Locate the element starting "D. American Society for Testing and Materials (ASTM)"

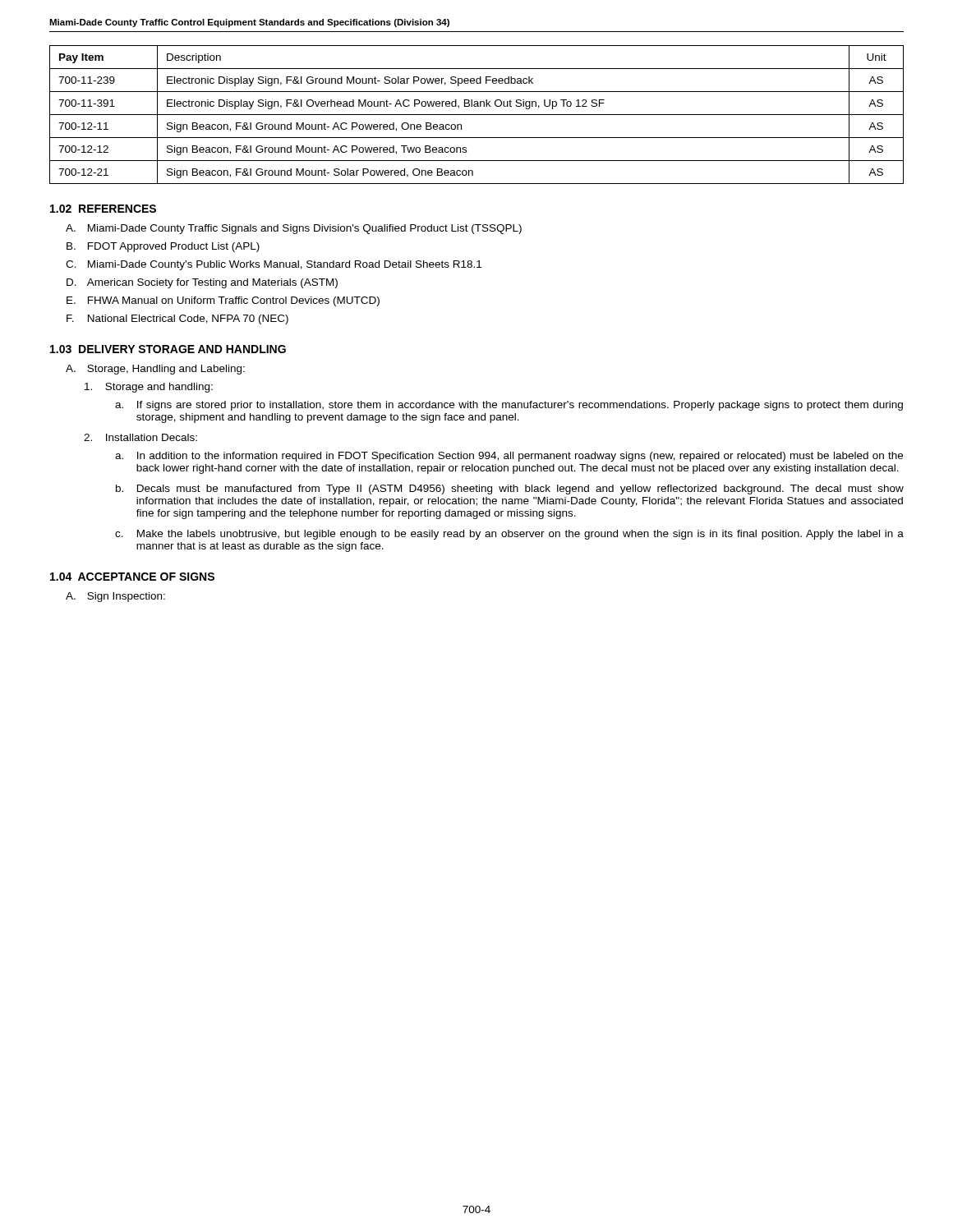tap(202, 283)
